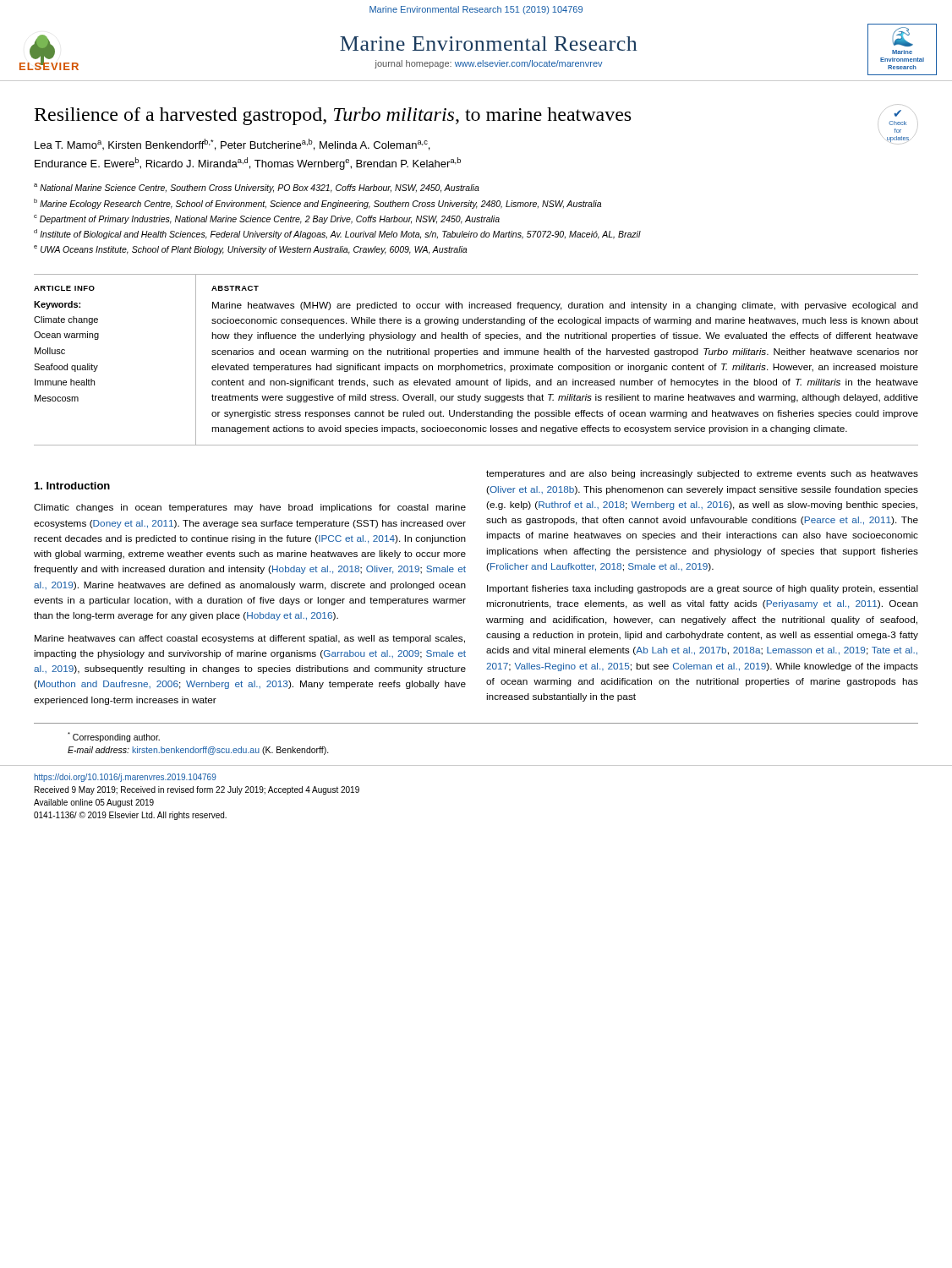Locate the section header containing "1. Introduction"
Viewport: 952px width, 1268px height.
pos(72,486)
